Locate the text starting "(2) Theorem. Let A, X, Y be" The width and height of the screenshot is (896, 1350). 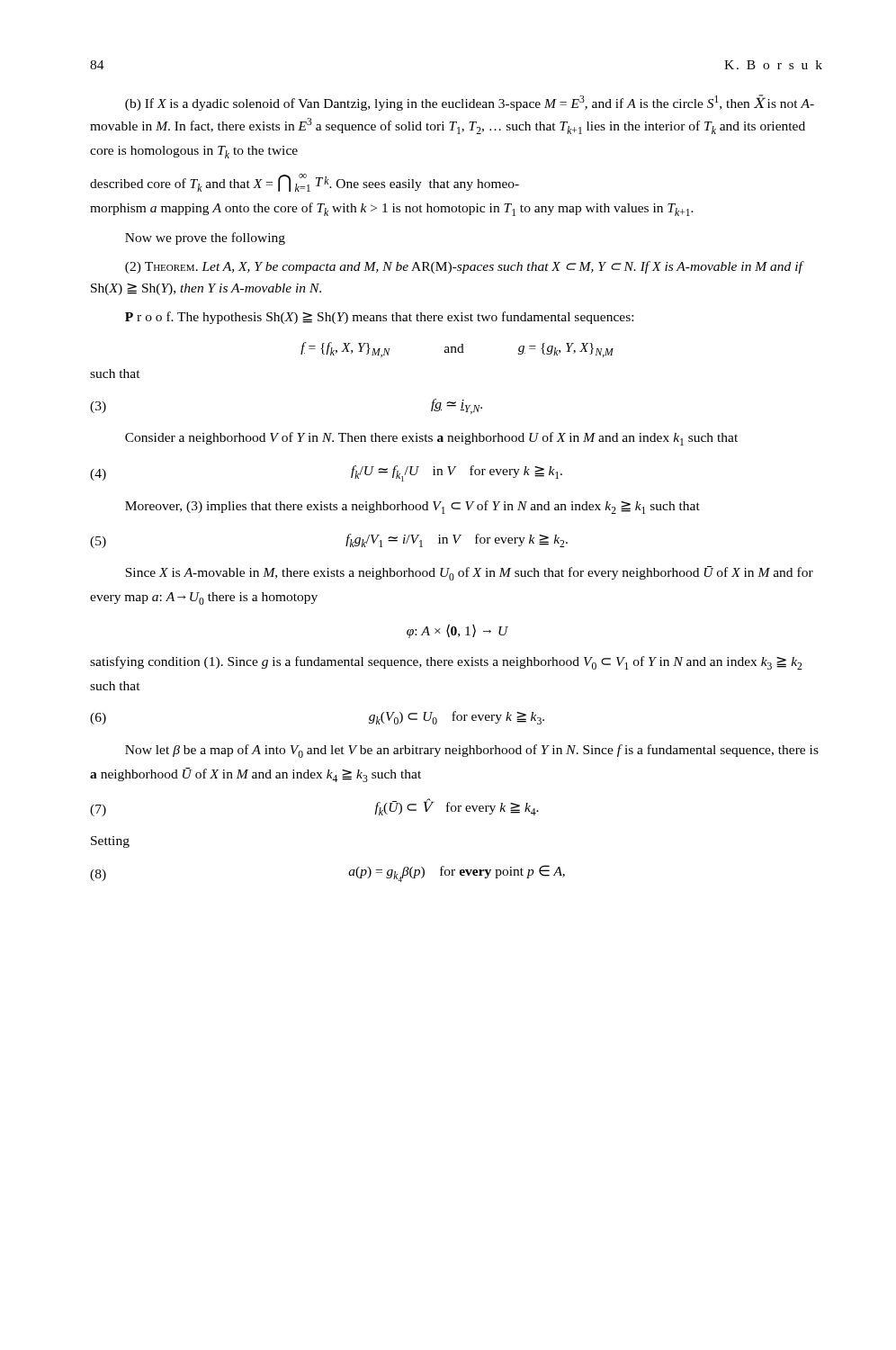pos(457,277)
